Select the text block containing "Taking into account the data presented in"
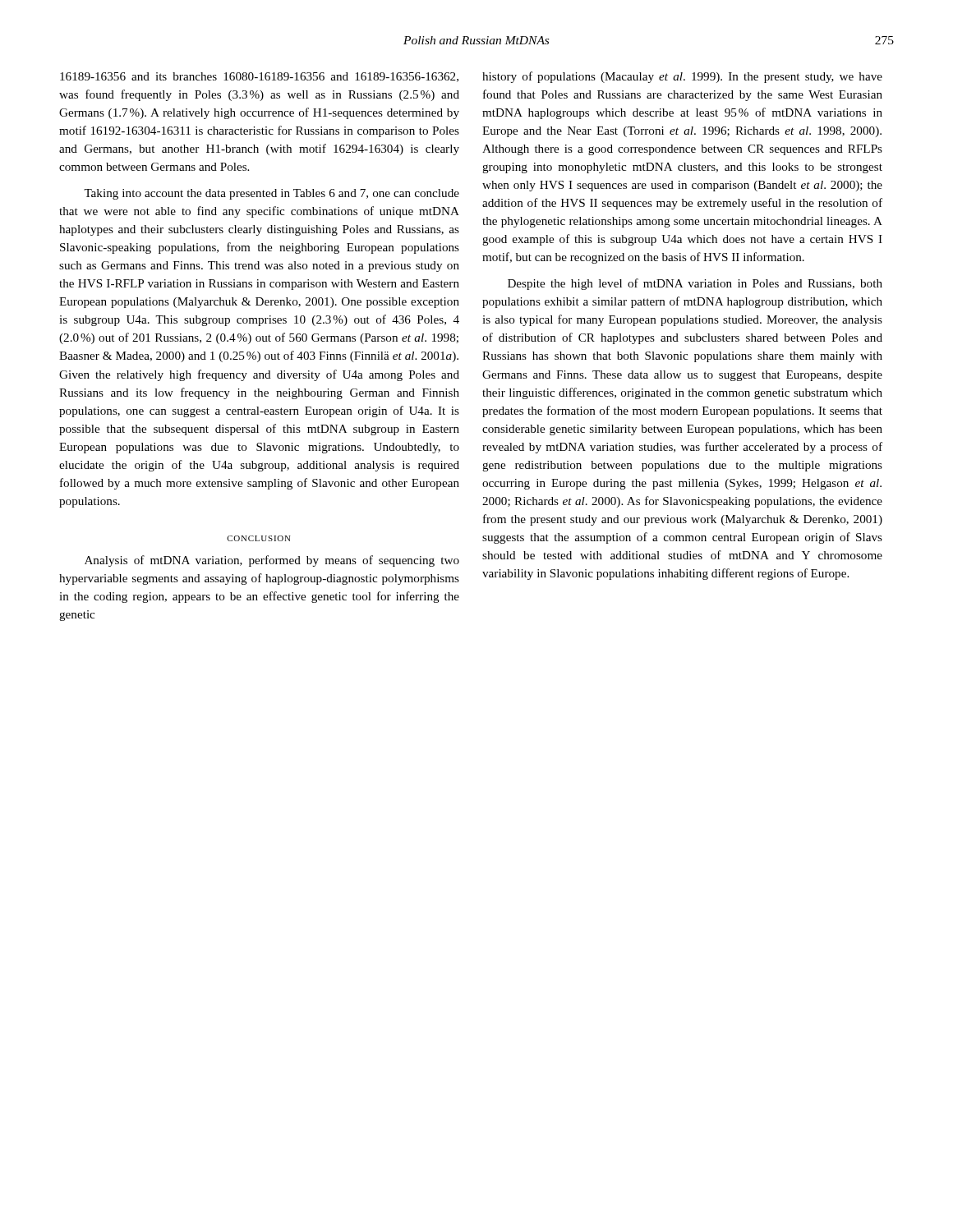This screenshot has width=953, height=1232. point(259,347)
